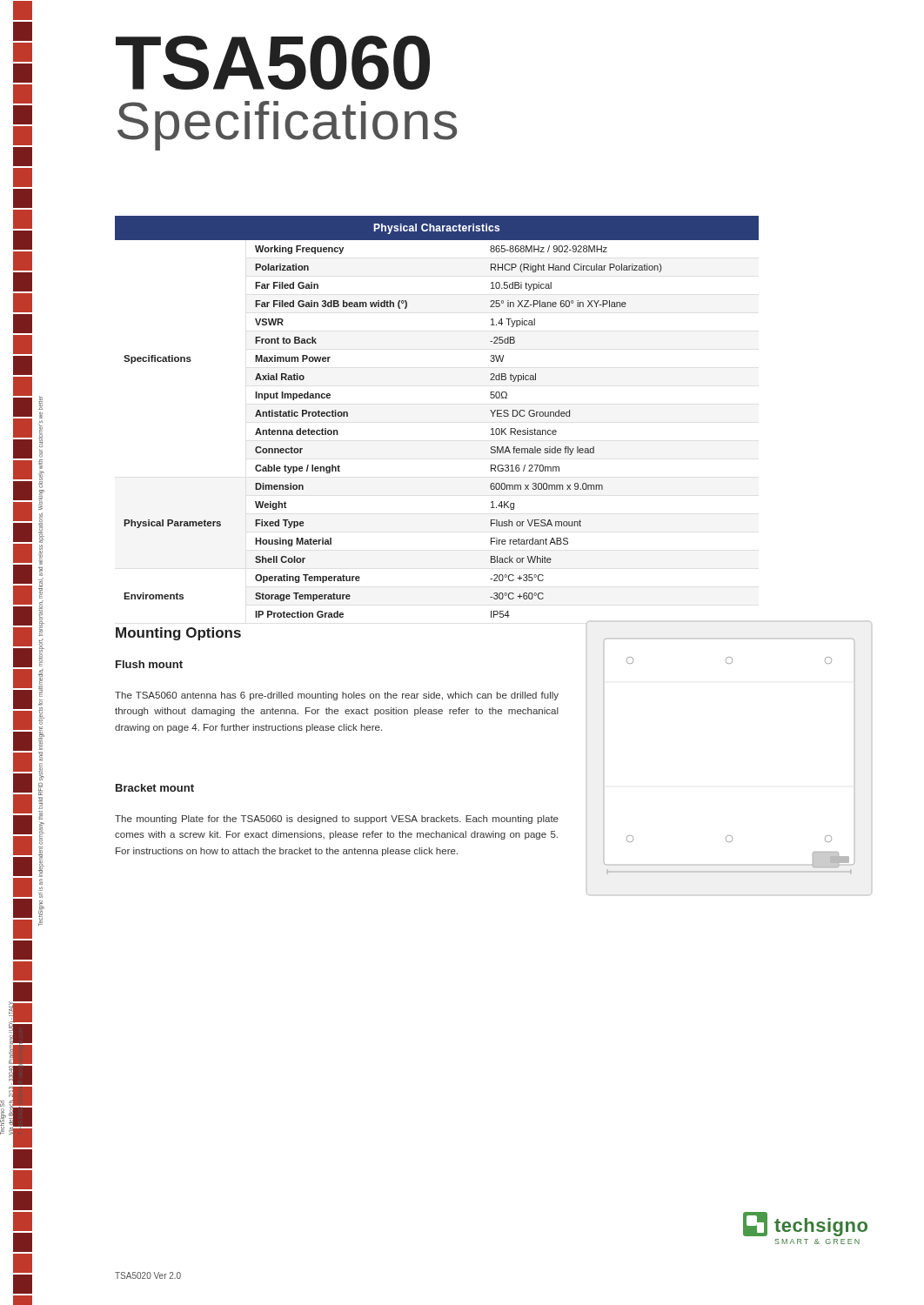The height and width of the screenshot is (1305, 924).
Task: Click on the block starting "The TSA5060 antenna has 6"
Action: [x=337, y=712]
